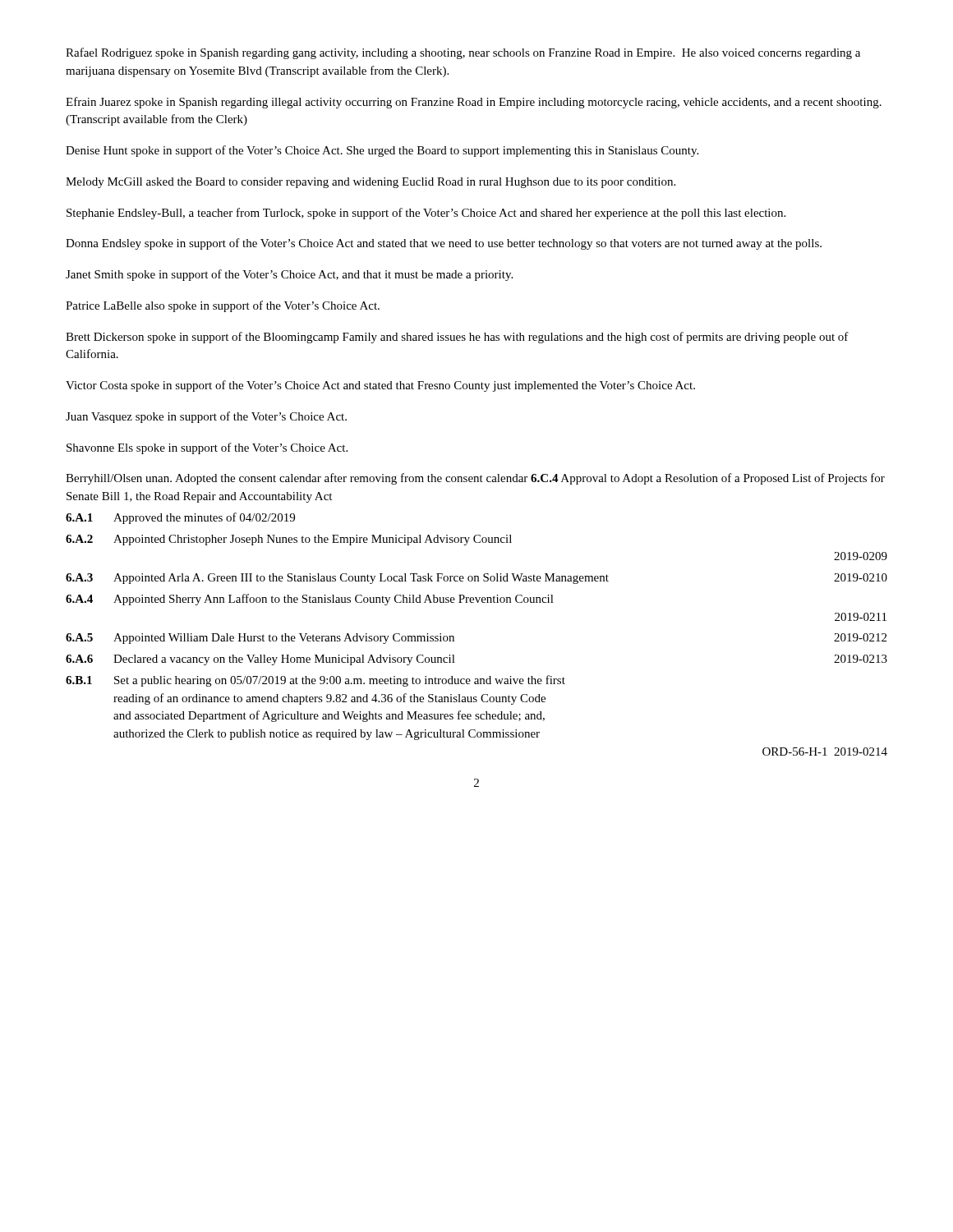Navigate to the text starting "Patrice LaBelle also spoke in support of"
This screenshot has height=1232, width=953.
coord(223,305)
